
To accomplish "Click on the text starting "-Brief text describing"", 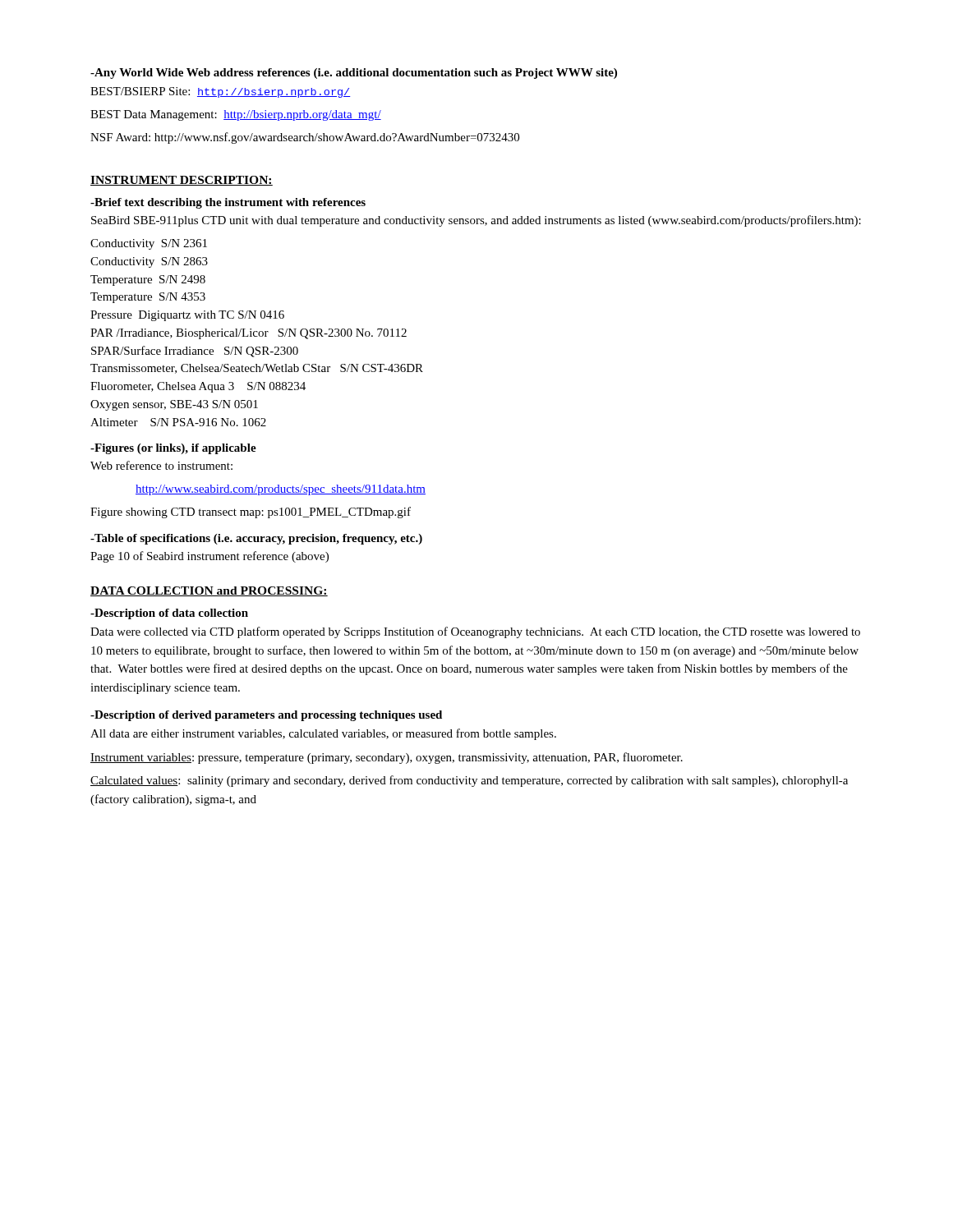I will [228, 202].
